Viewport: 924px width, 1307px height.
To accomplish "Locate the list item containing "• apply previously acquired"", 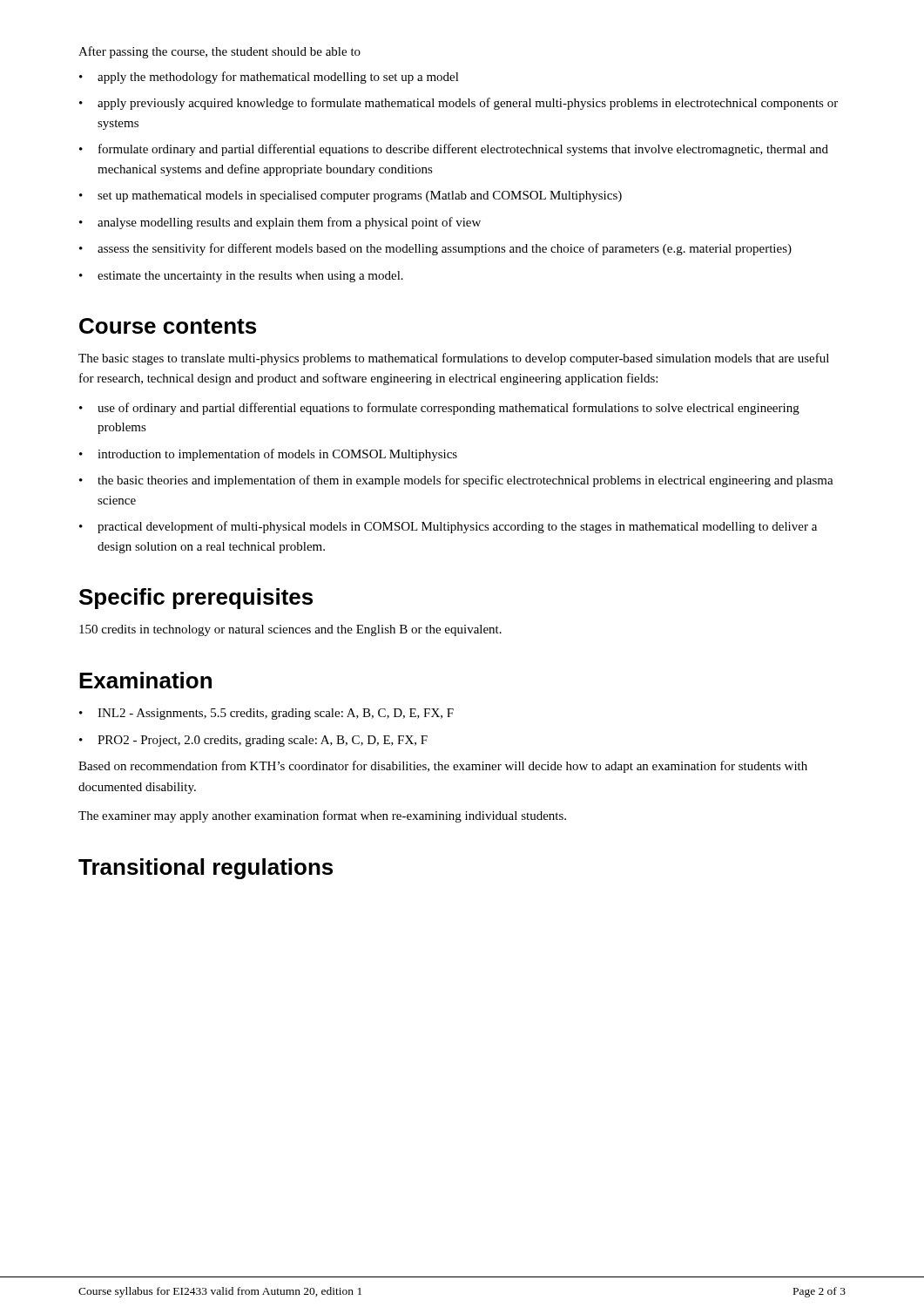I will tap(462, 113).
